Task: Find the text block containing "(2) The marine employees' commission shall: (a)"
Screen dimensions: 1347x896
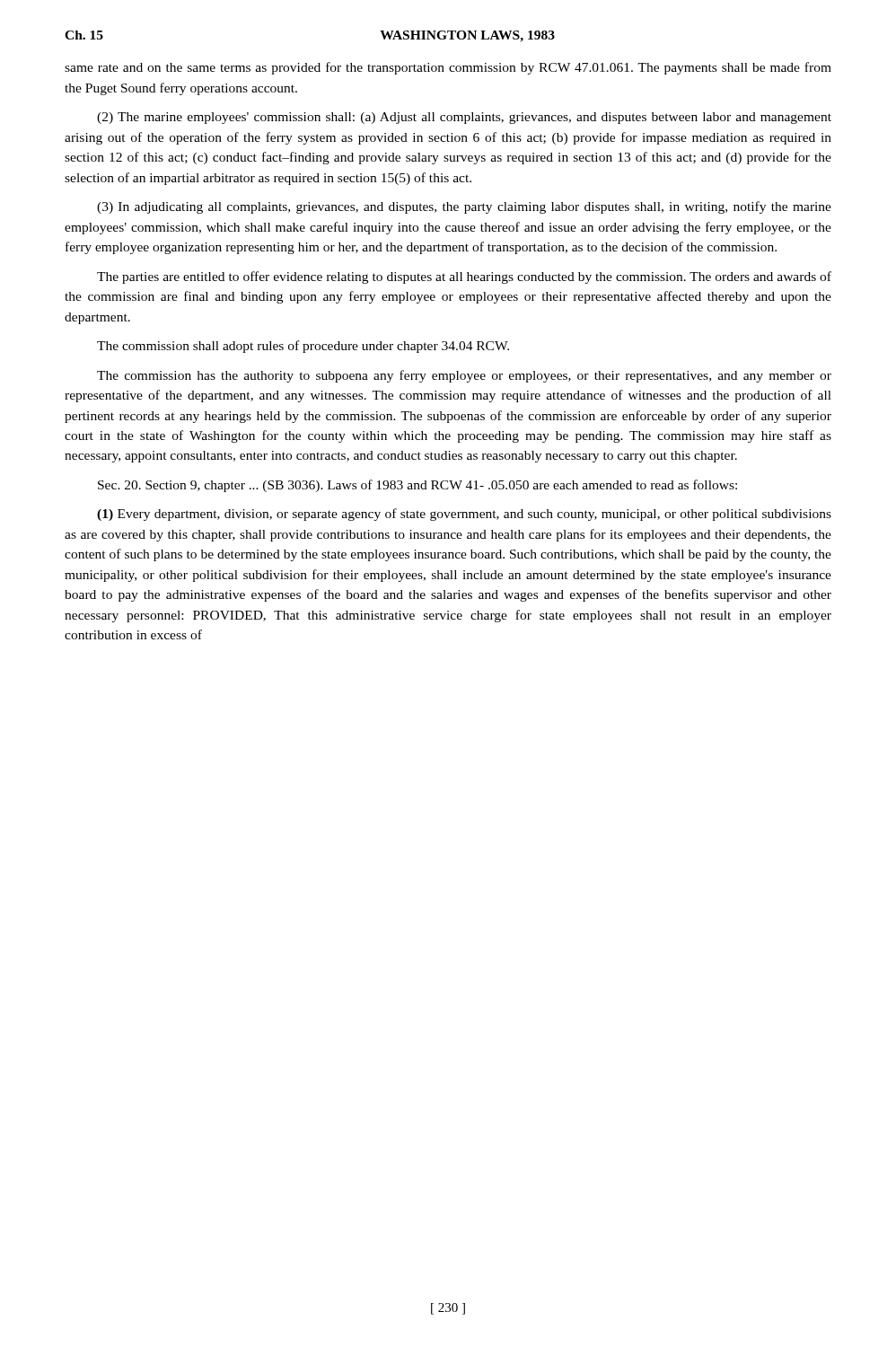Action: click(x=448, y=147)
